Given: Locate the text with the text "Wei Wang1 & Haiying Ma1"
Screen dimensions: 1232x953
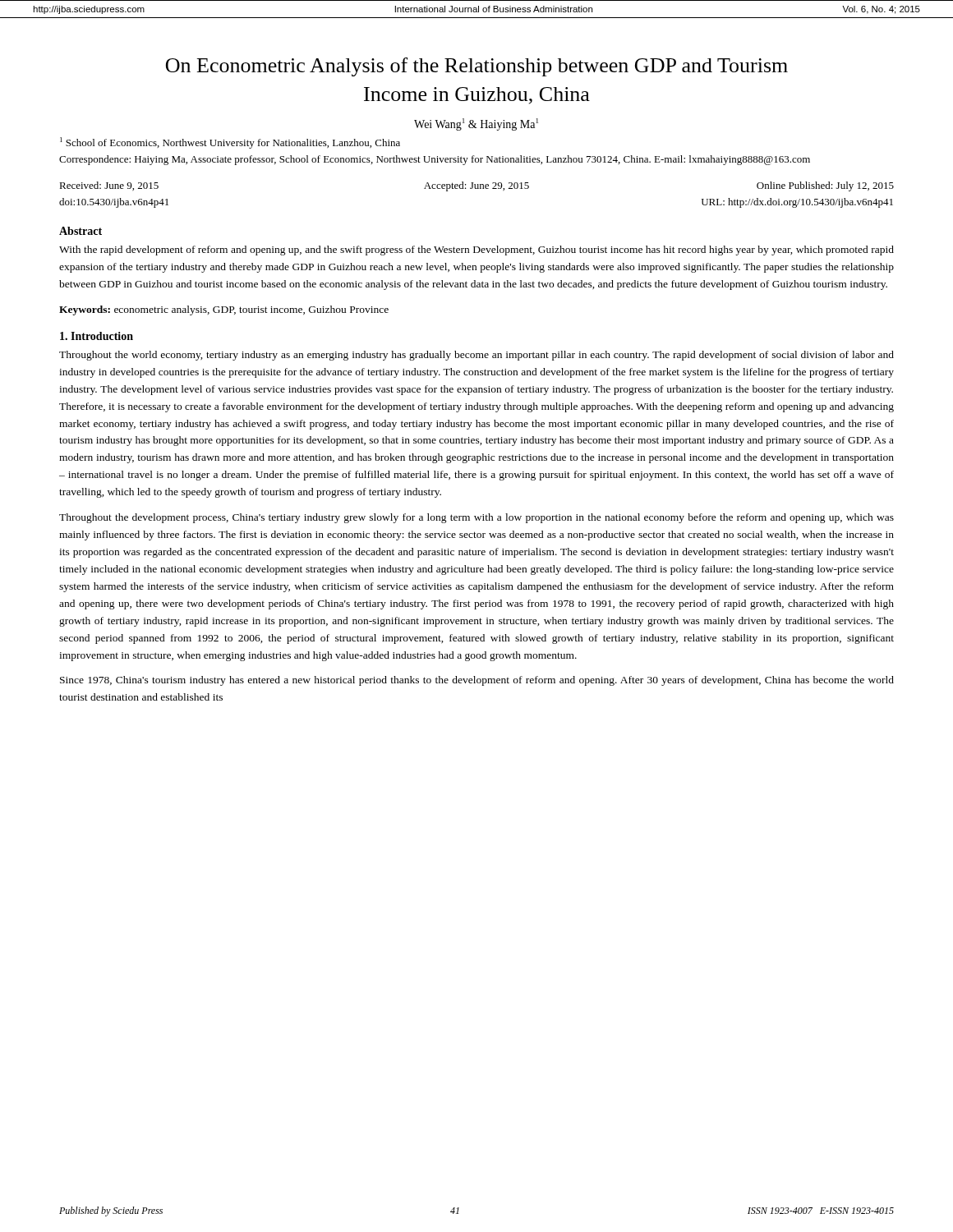Looking at the screenshot, I should click(476, 124).
